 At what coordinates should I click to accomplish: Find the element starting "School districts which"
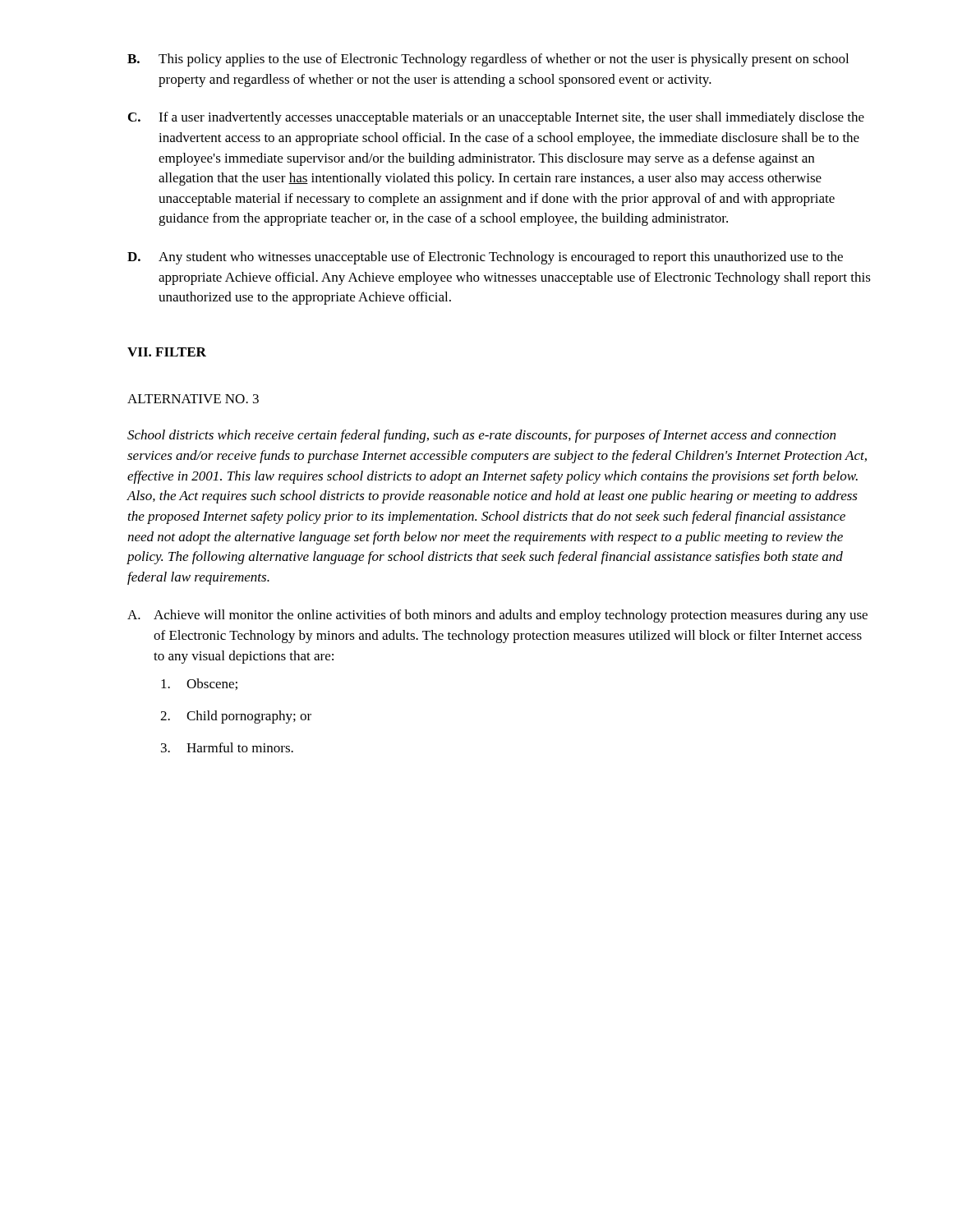tap(497, 506)
